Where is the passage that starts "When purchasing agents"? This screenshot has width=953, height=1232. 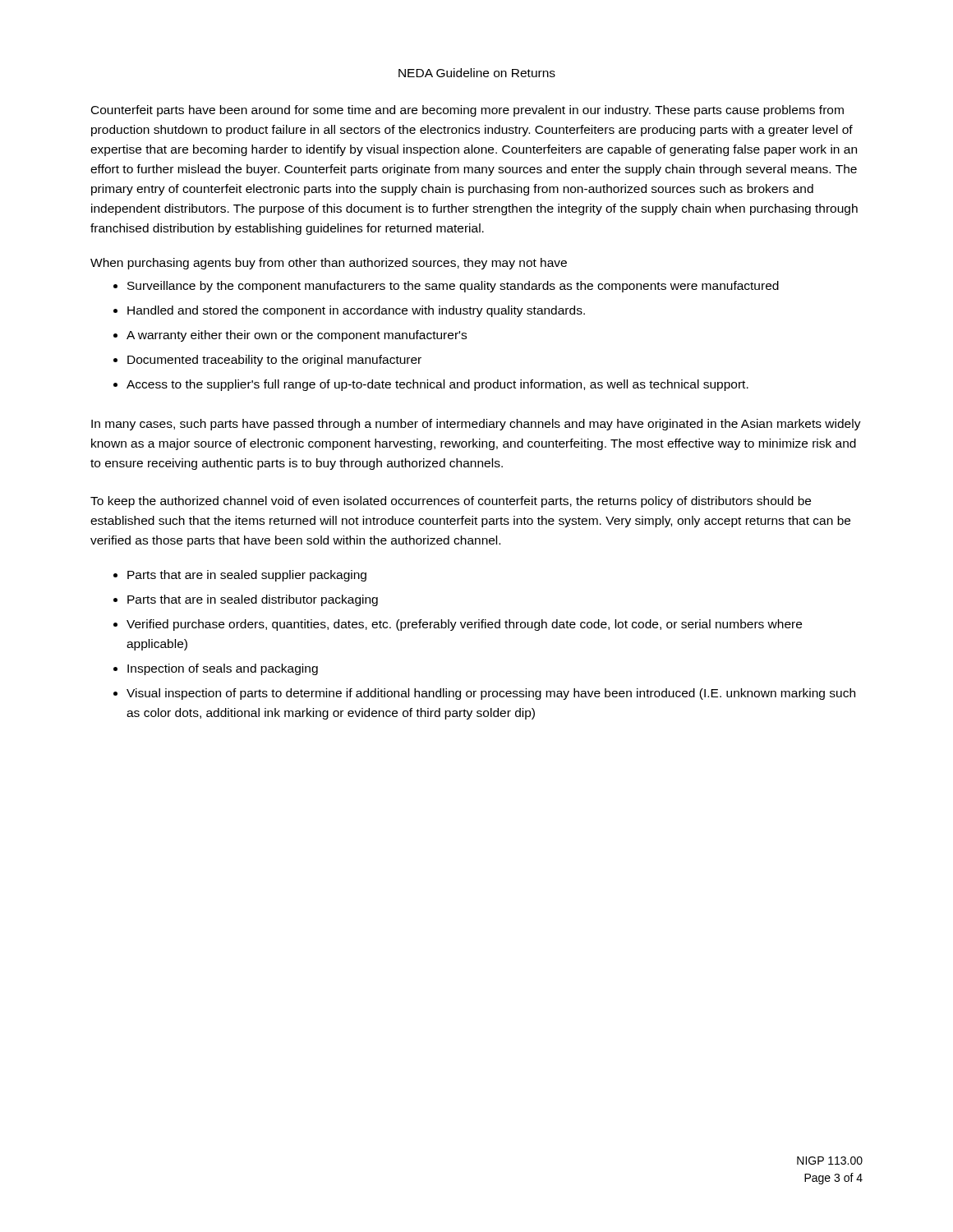[x=329, y=262]
